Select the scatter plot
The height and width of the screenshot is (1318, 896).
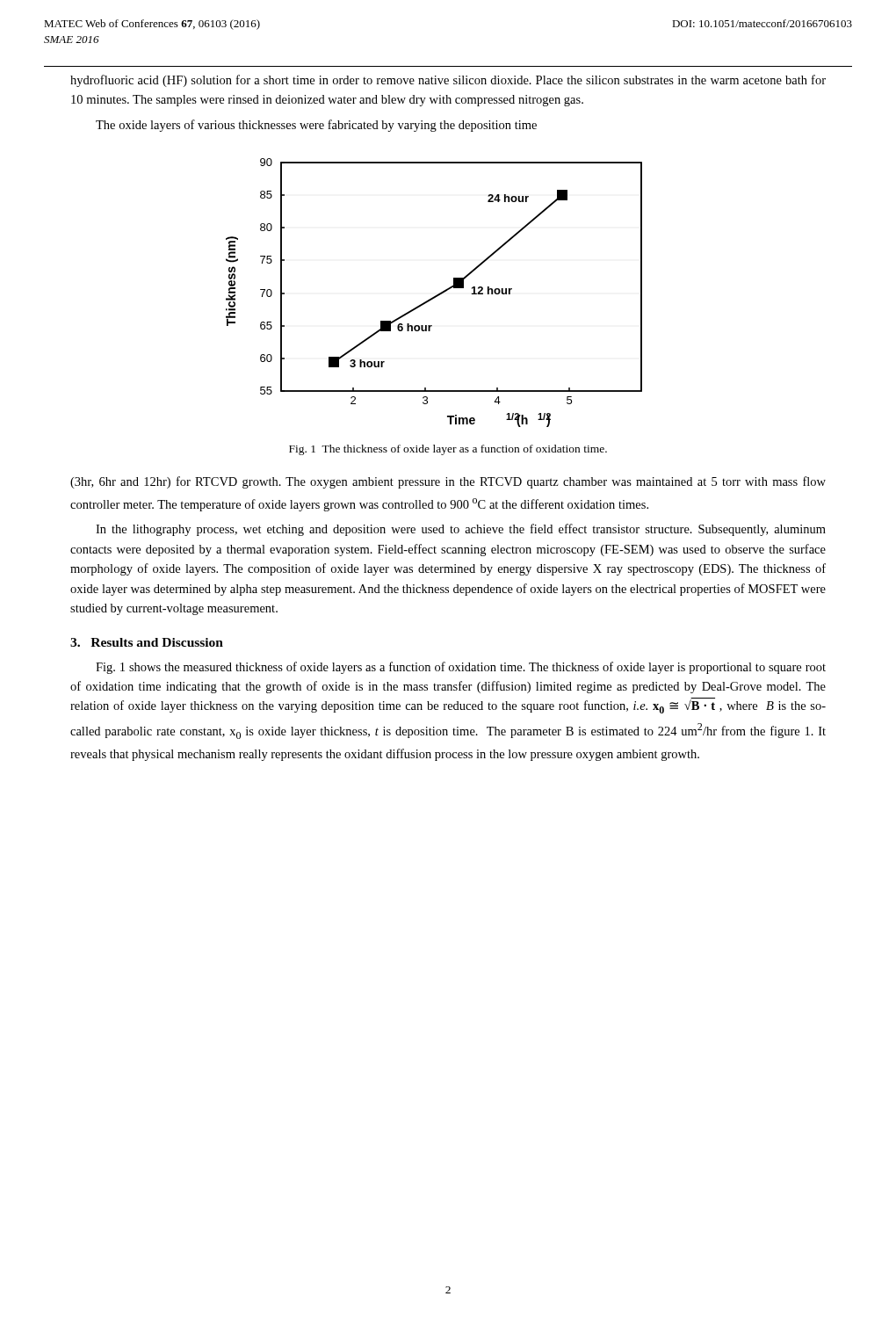tap(448, 296)
